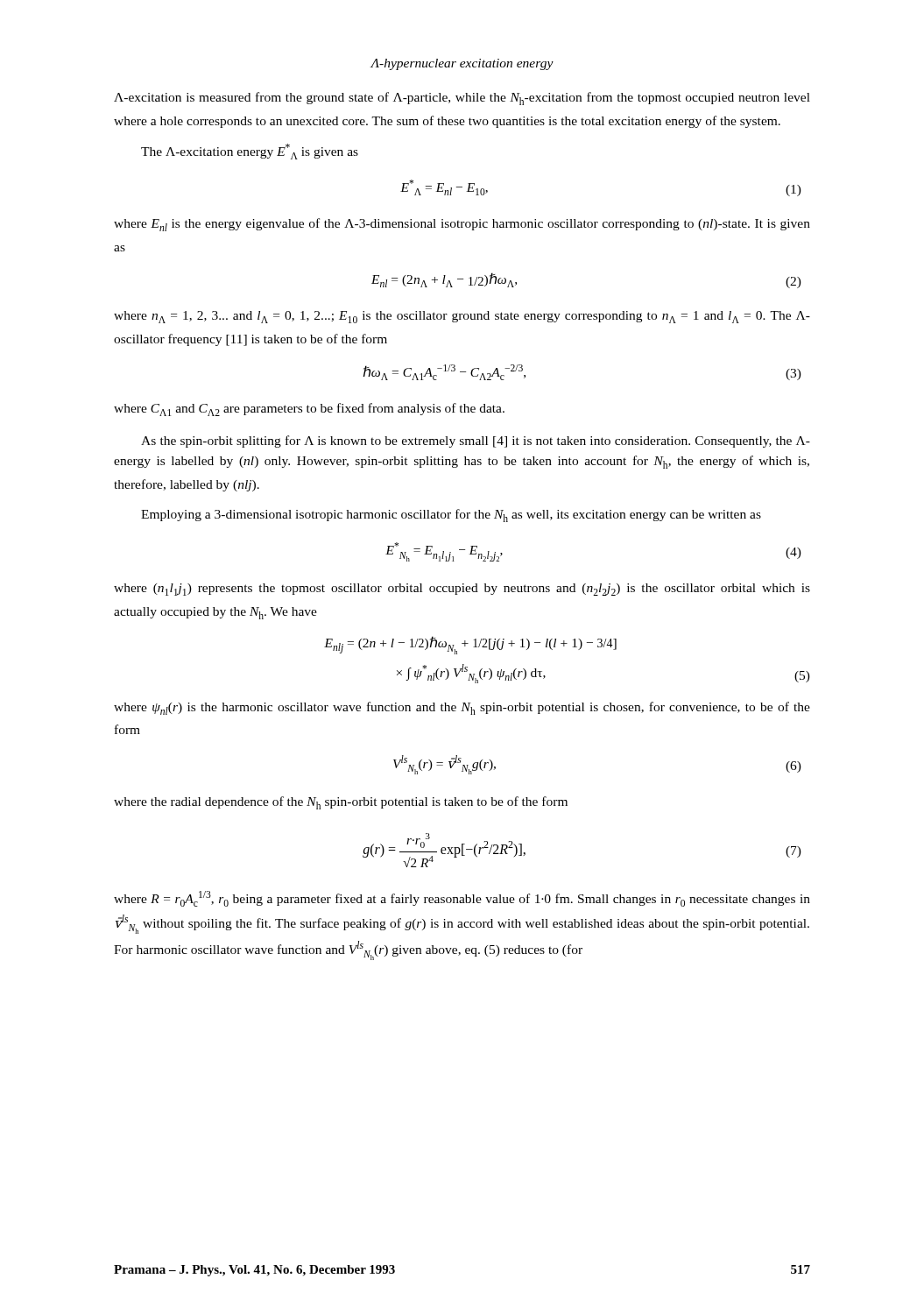The image size is (924, 1314).
Task: Point to the formula beginning "Enl = (2nΛ + lΛ − 1/2)ℏωΛ,"
Action: tap(462, 281)
